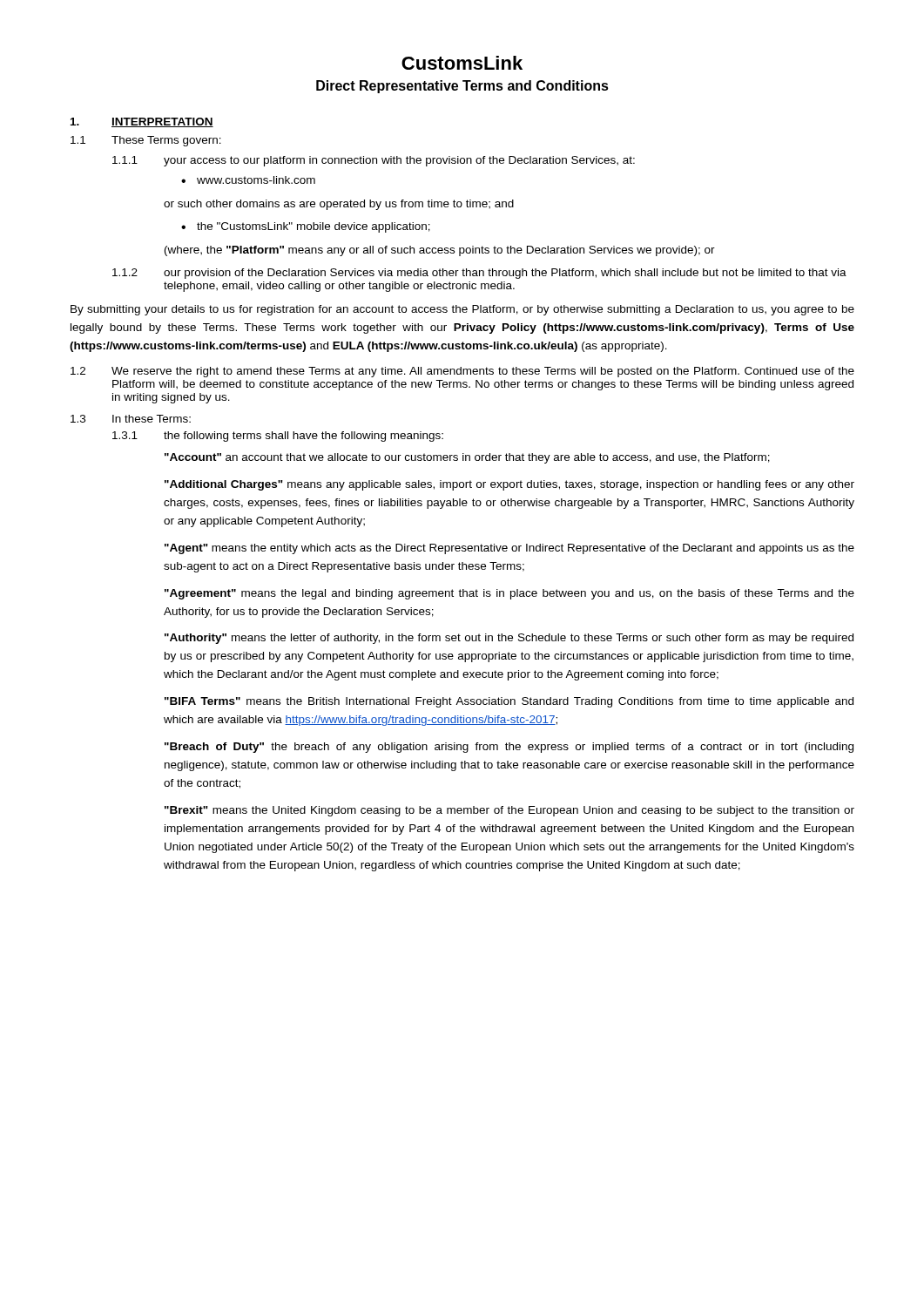Click on the text block that reads "or such other domains as"
Screen dimensions: 1307x924
click(339, 204)
